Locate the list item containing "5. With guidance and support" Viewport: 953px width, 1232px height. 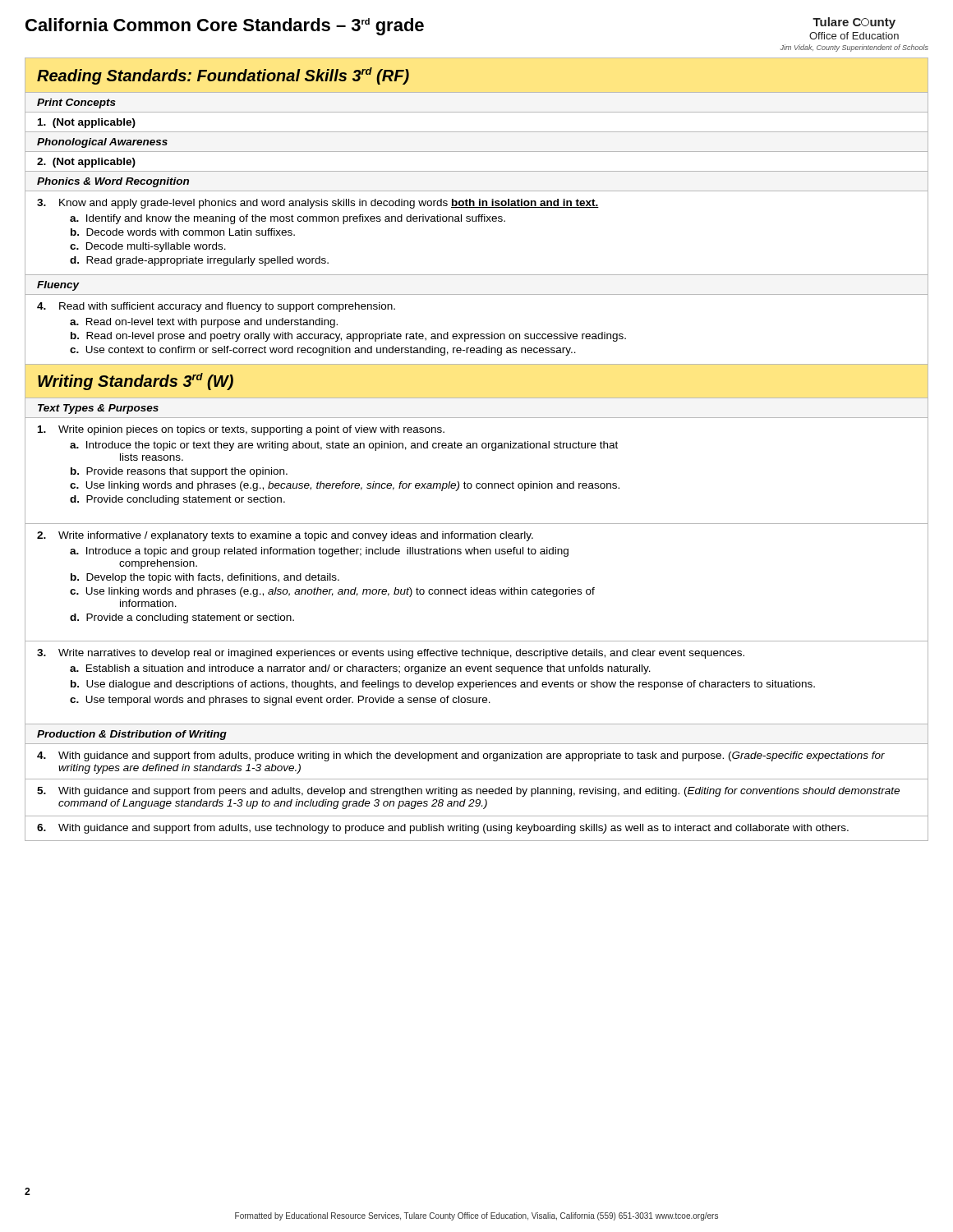[x=476, y=796]
